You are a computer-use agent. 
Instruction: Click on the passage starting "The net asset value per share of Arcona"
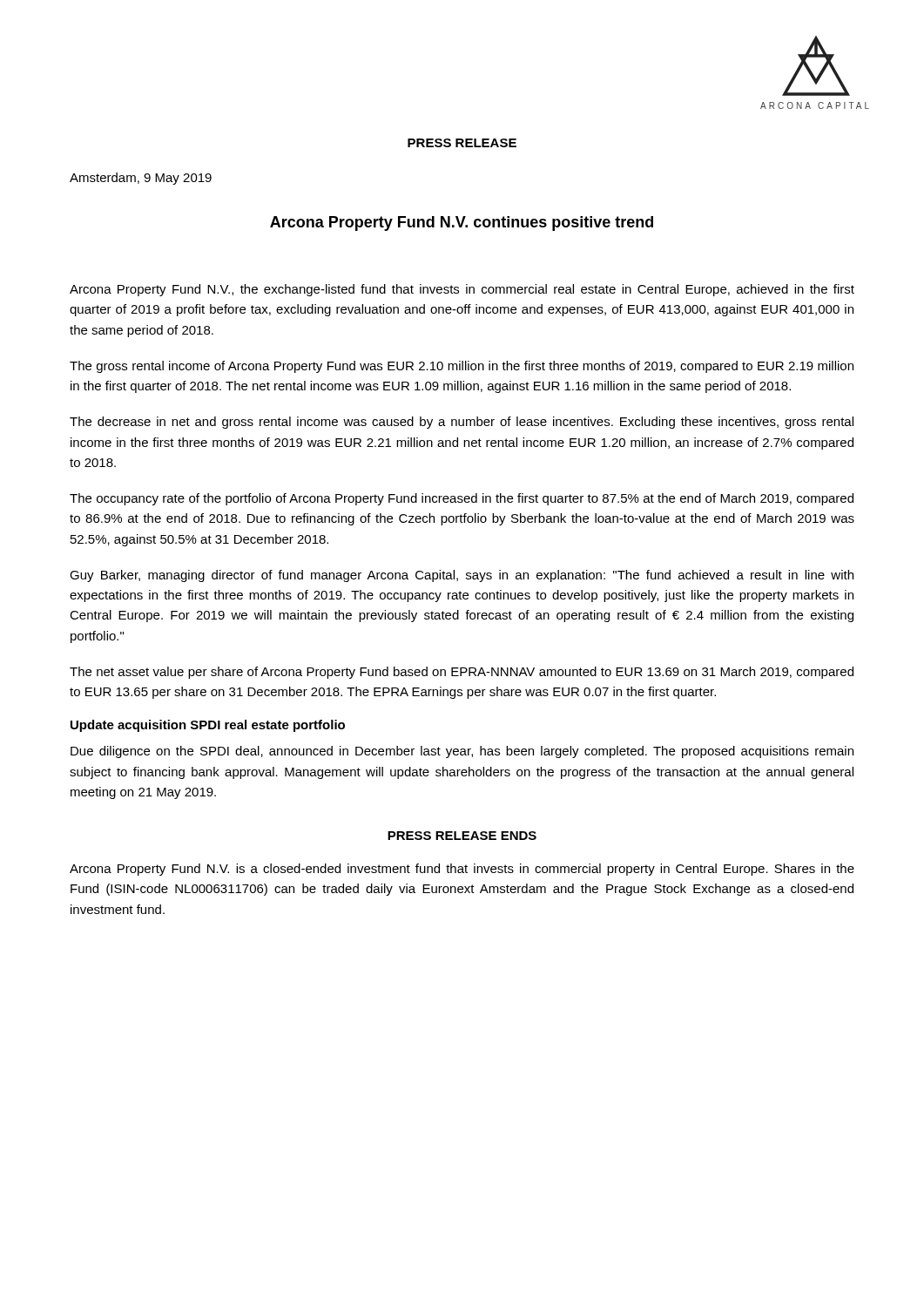[462, 681]
